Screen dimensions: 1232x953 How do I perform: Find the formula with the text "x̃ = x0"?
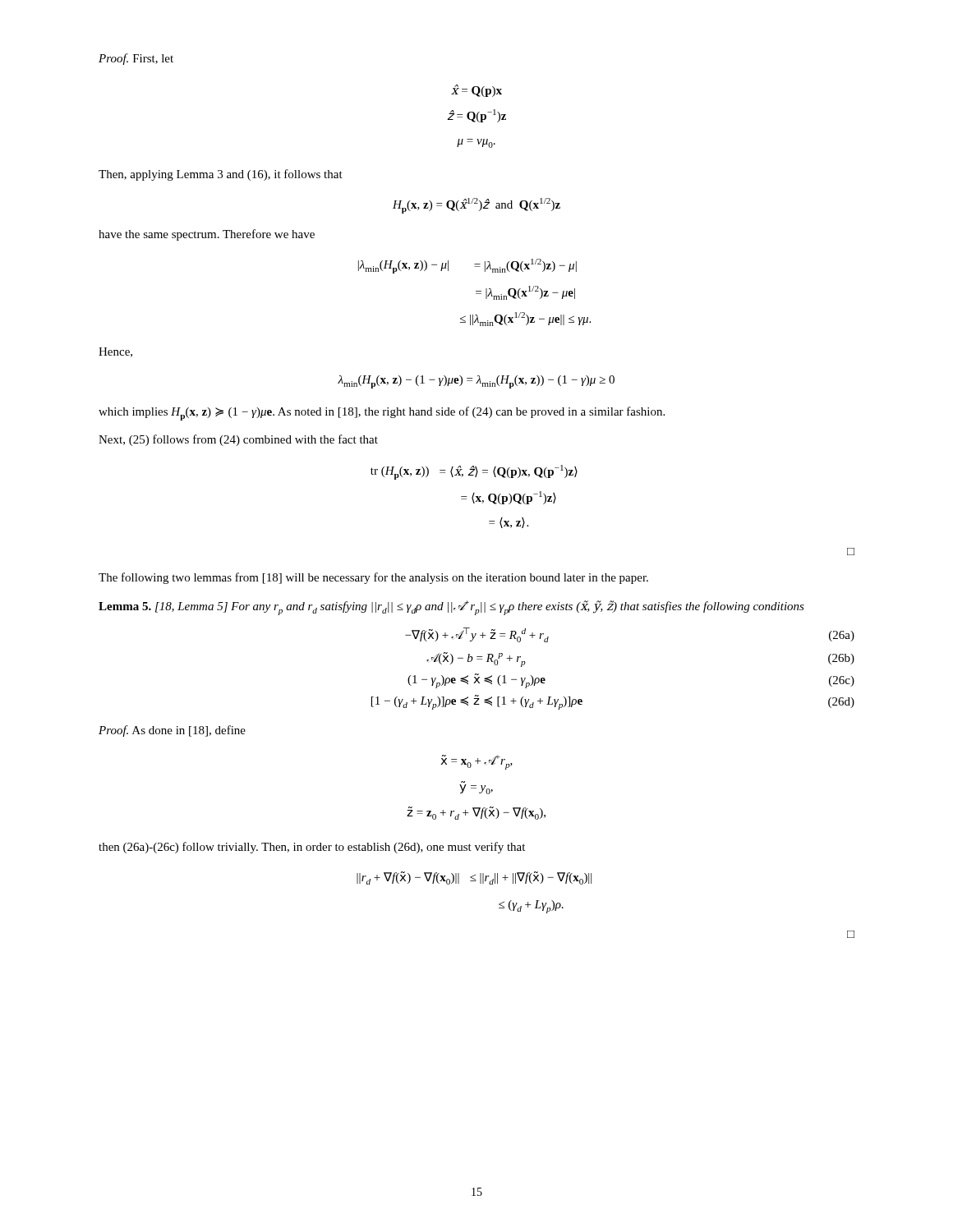tap(476, 787)
